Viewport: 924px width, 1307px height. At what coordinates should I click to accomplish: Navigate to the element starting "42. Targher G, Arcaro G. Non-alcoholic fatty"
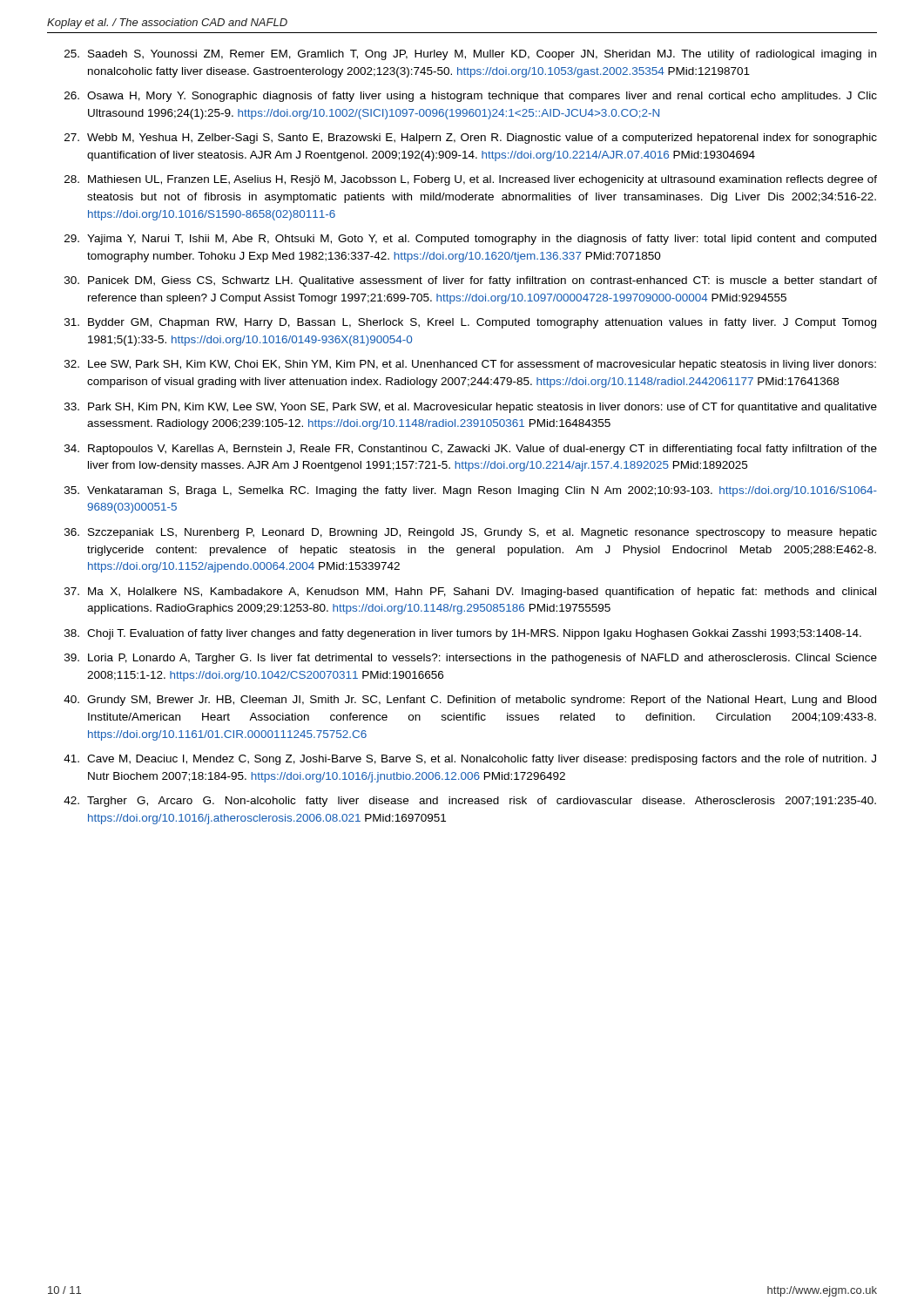pos(462,809)
